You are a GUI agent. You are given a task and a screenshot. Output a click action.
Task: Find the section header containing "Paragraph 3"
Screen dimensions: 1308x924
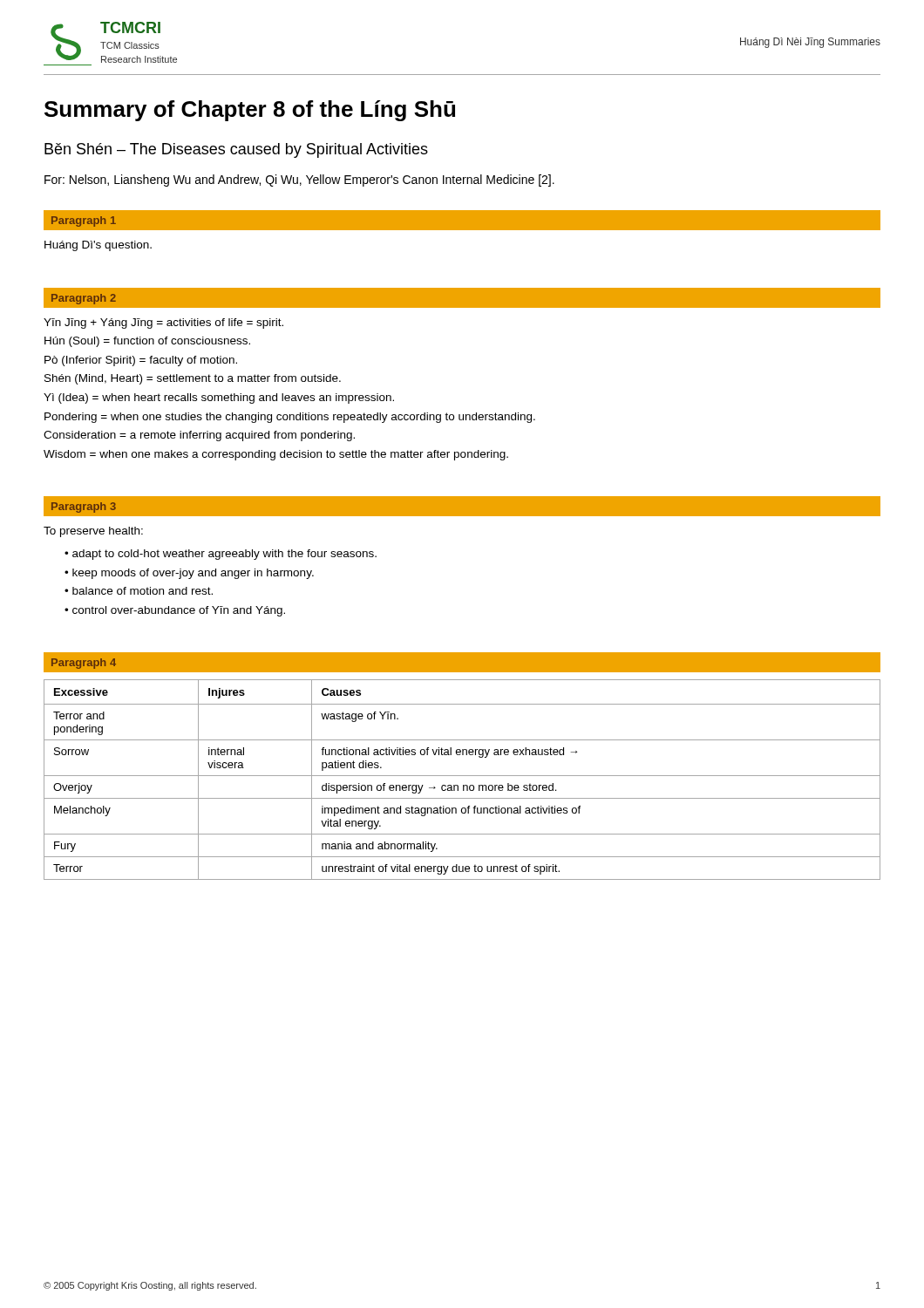[462, 507]
